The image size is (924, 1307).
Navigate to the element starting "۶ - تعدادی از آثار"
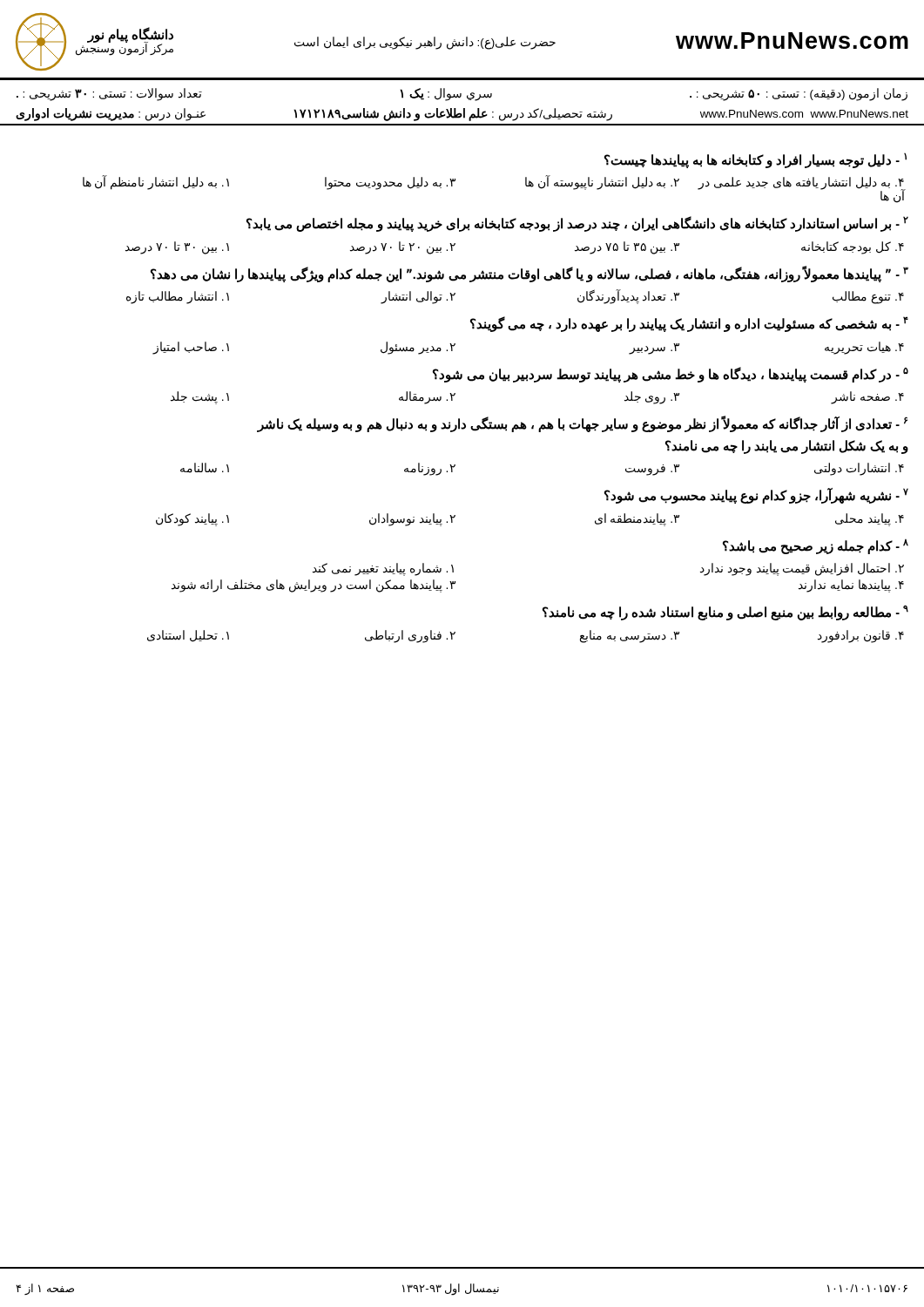[582, 424]
